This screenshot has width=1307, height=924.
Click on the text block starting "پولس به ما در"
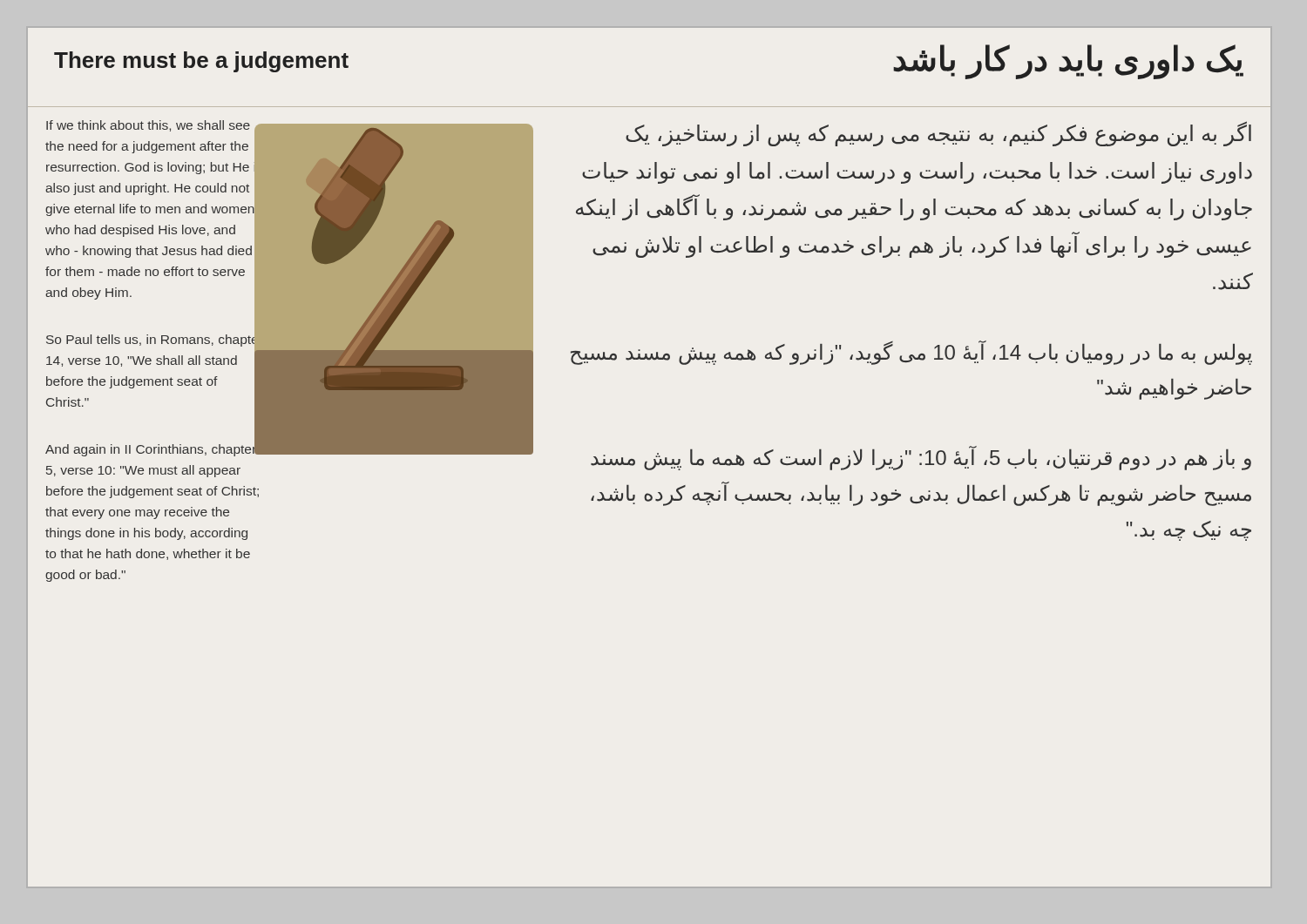(x=911, y=370)
